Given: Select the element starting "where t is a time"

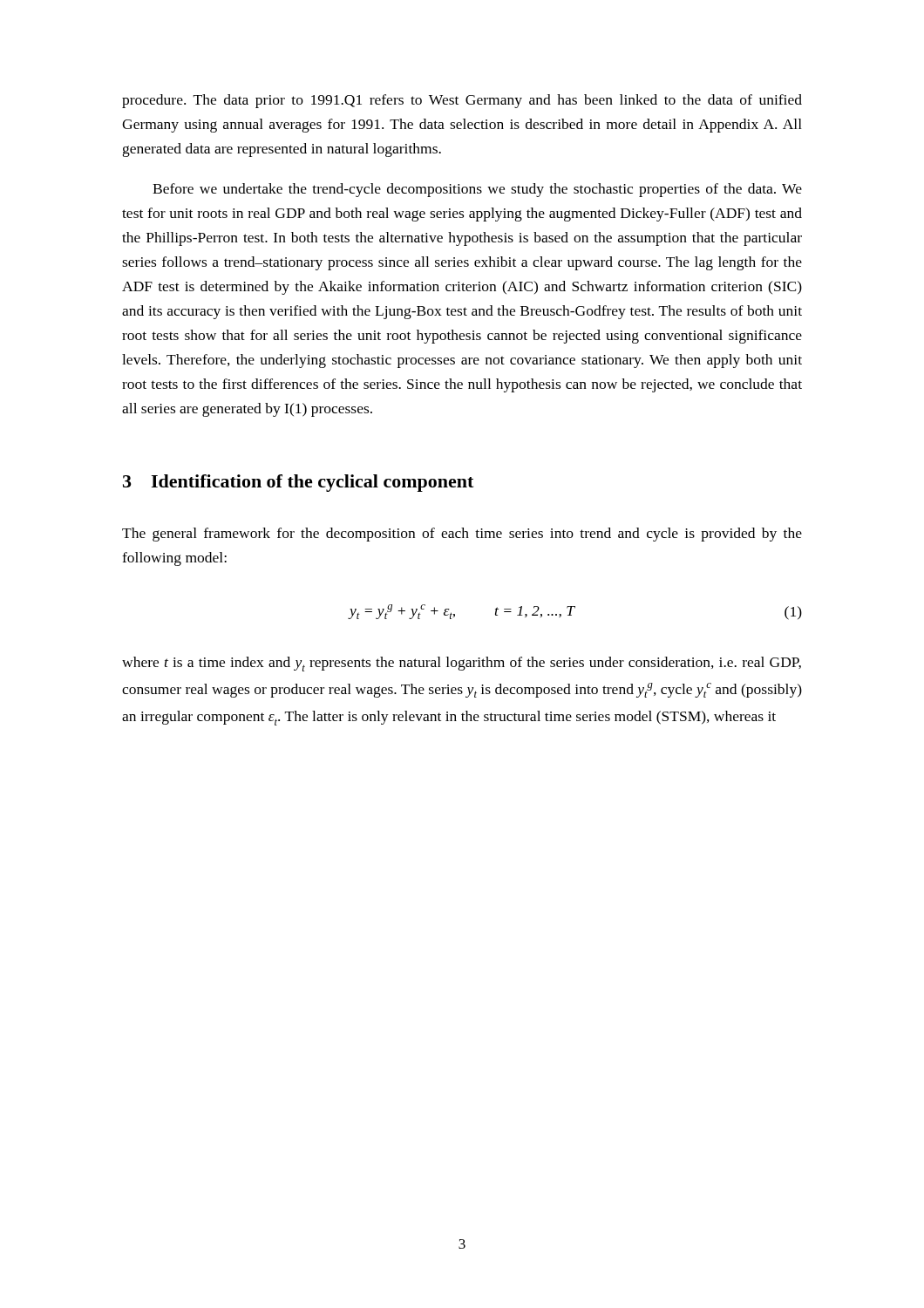Looking at the screenshot, I should [x=462, y=690].
